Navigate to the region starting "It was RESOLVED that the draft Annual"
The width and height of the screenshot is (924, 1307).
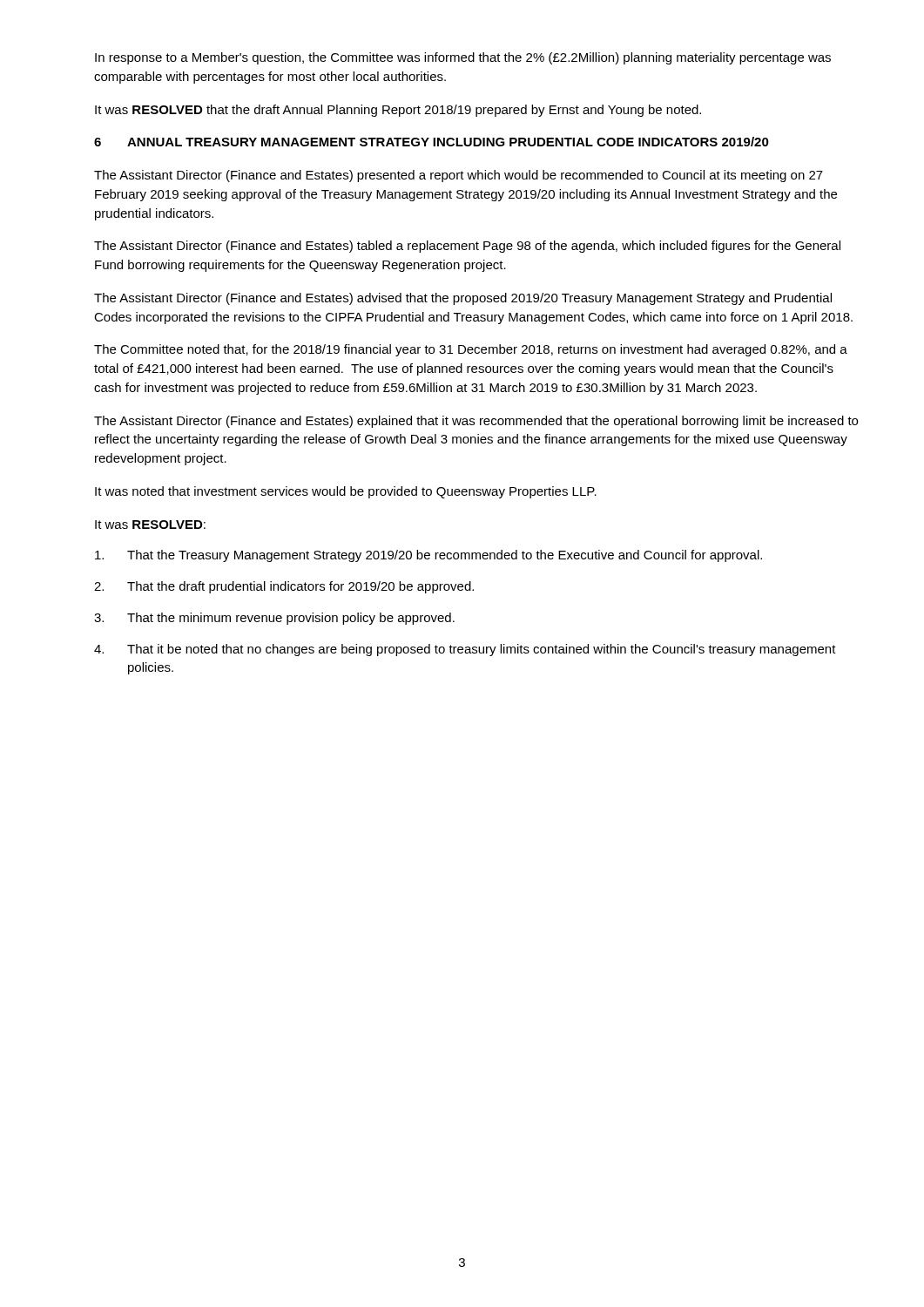coord(398,109)
